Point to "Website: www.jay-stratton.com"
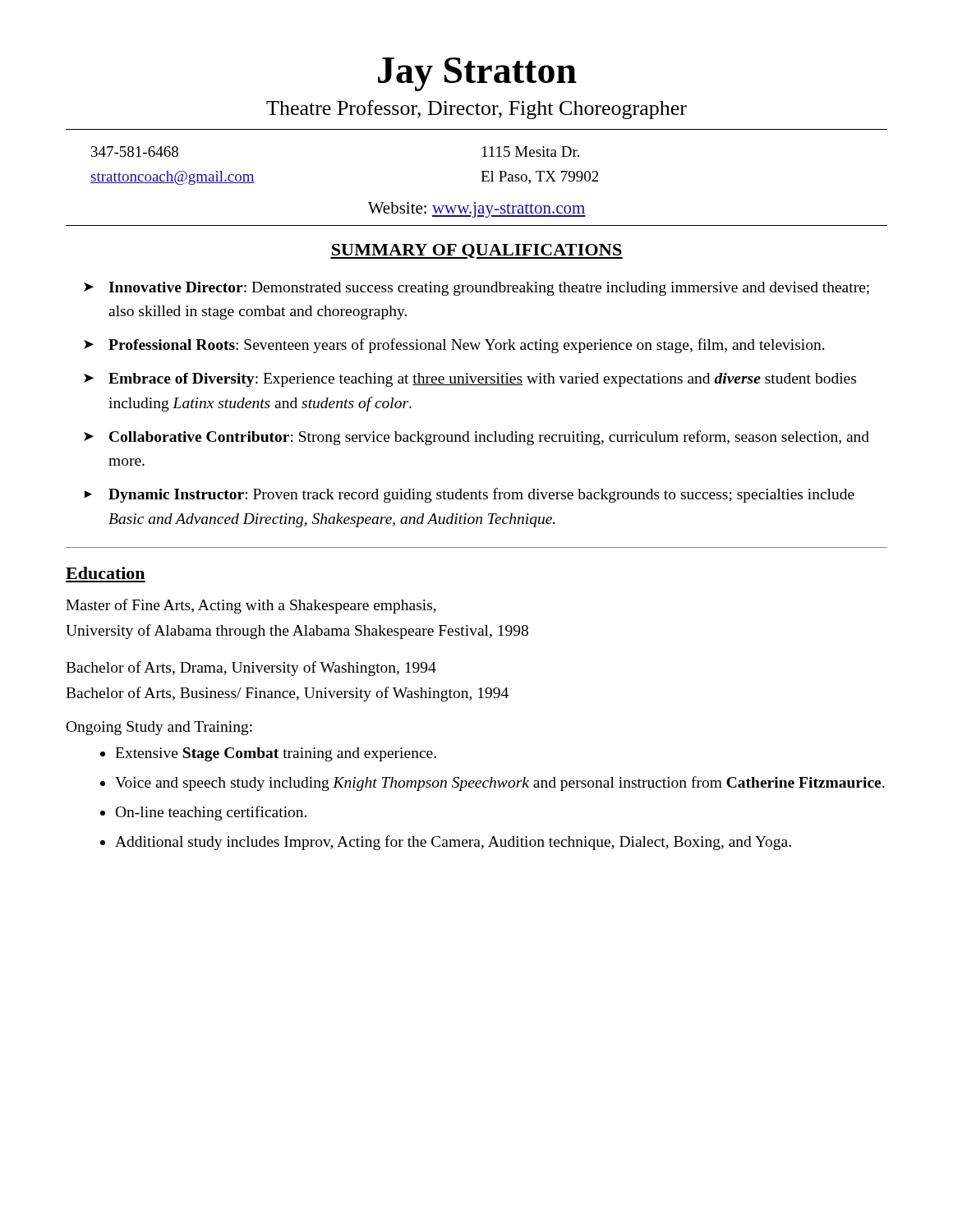 coord(476,207)
